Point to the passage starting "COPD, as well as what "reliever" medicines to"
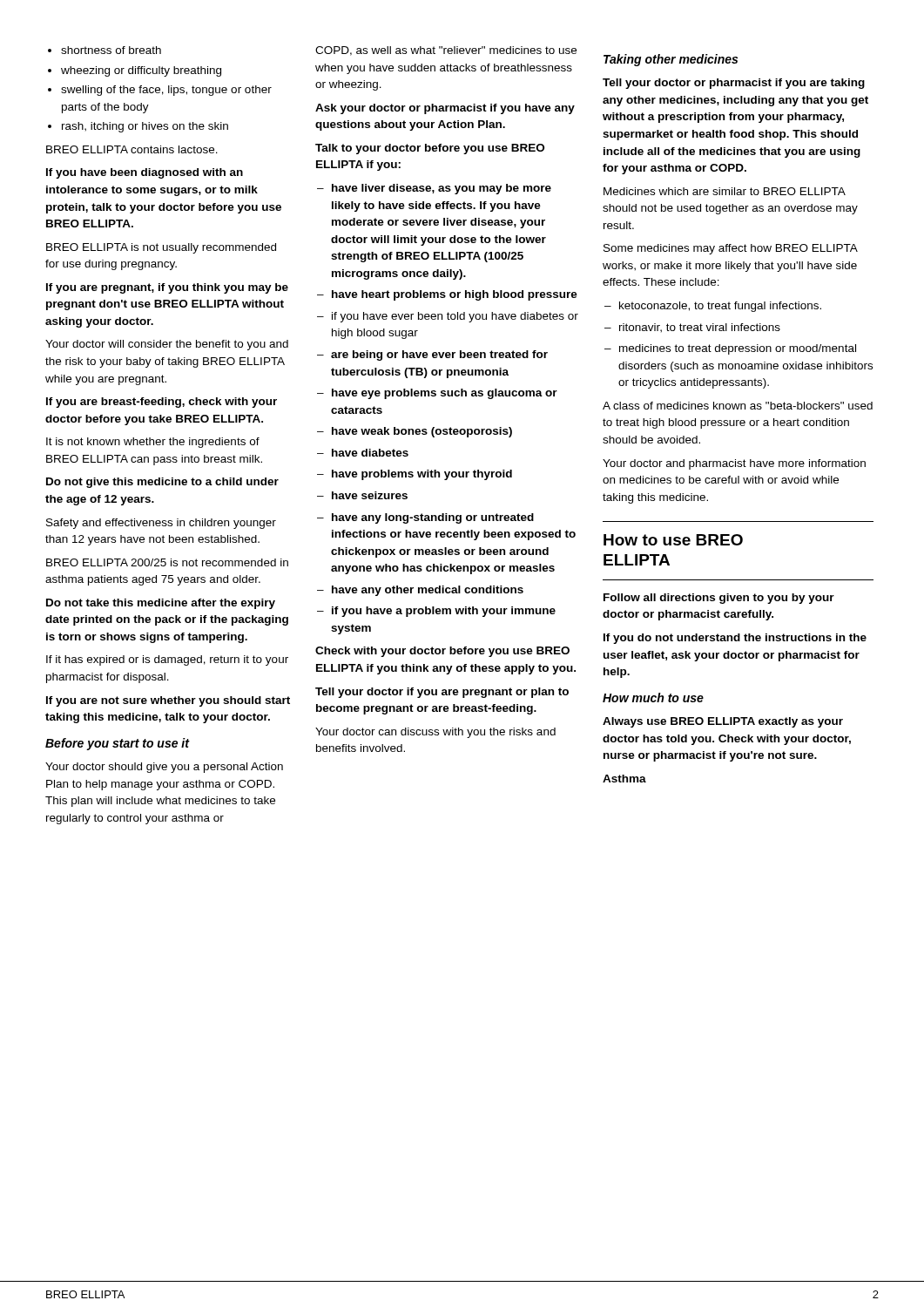924x1307 pixels. coord(447,67)
